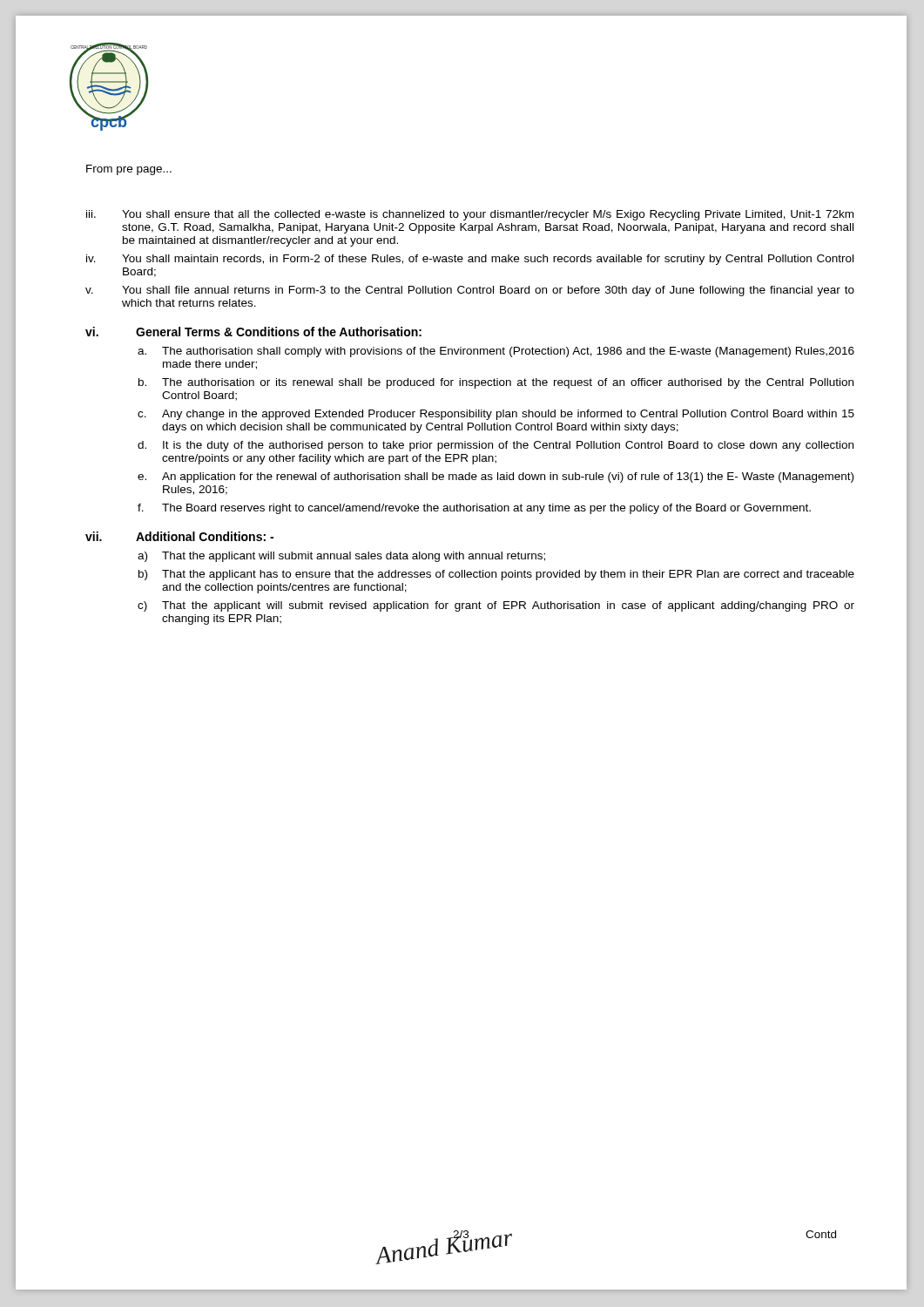Locate the element starting "b) That the applicant has"
This screenshot has height=1307, width=924.
(496, 580)
